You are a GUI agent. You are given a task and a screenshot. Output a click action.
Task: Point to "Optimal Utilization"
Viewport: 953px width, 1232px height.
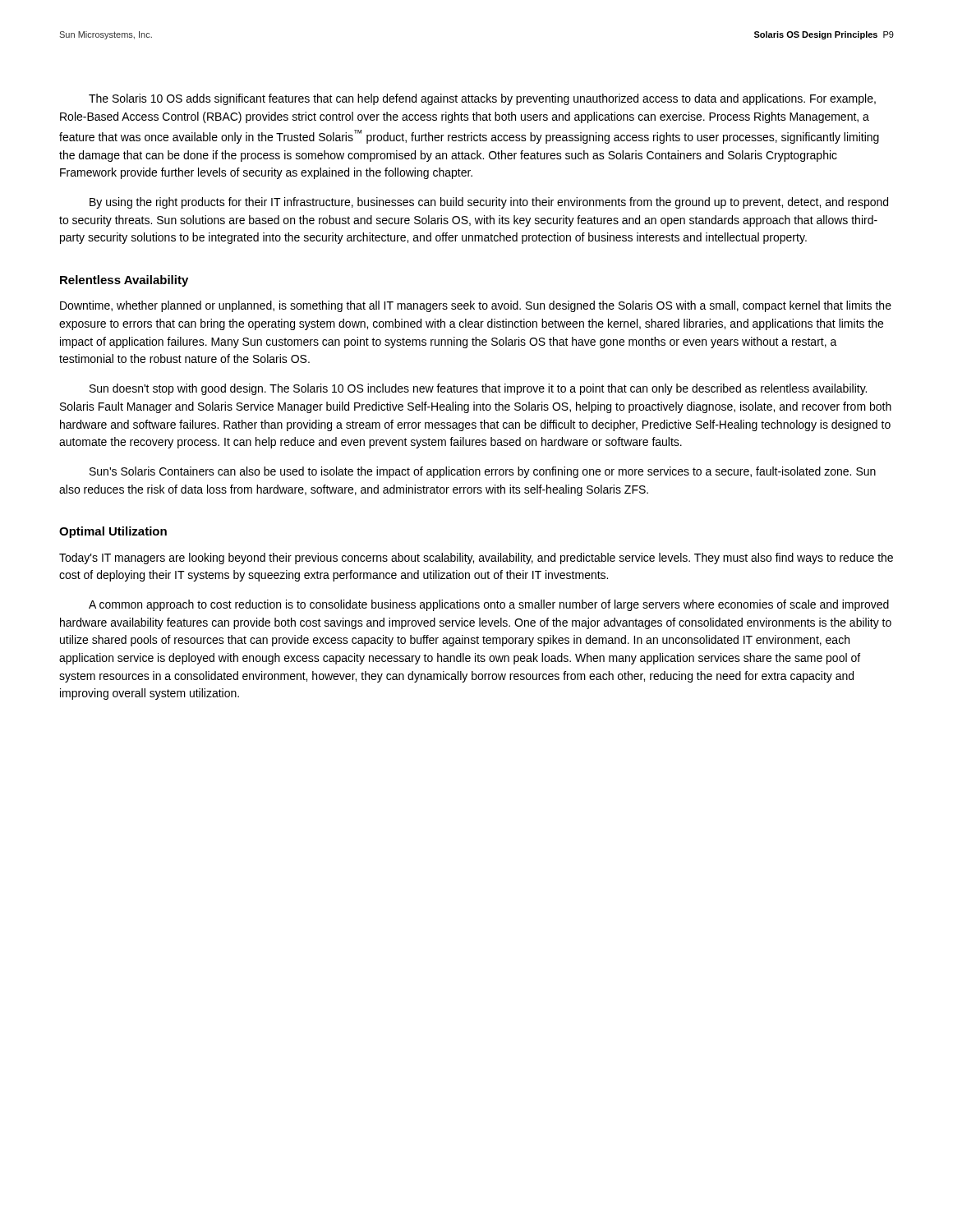113,531
